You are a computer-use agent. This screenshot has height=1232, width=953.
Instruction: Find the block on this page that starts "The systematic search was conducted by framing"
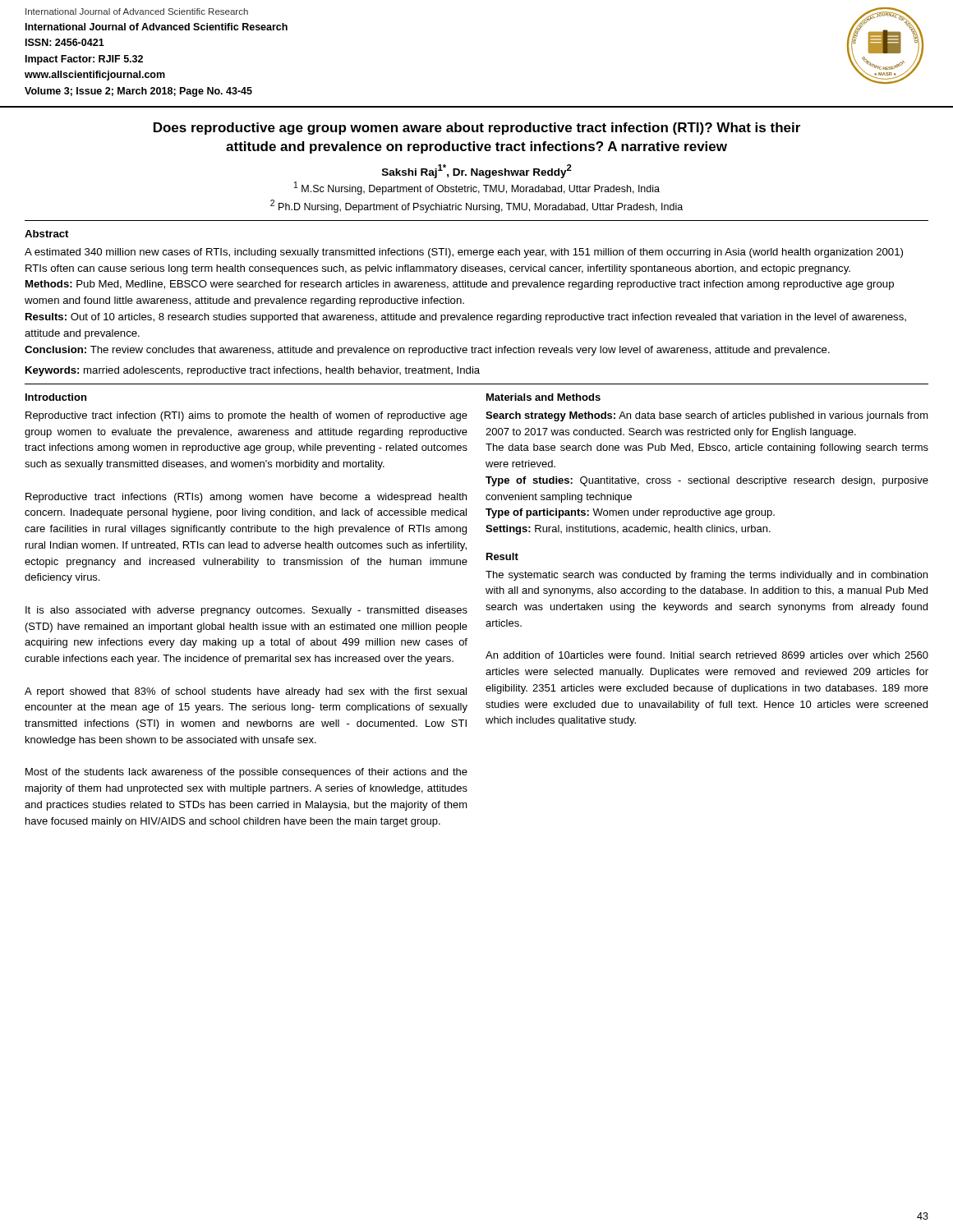click(x=707, y=647)
